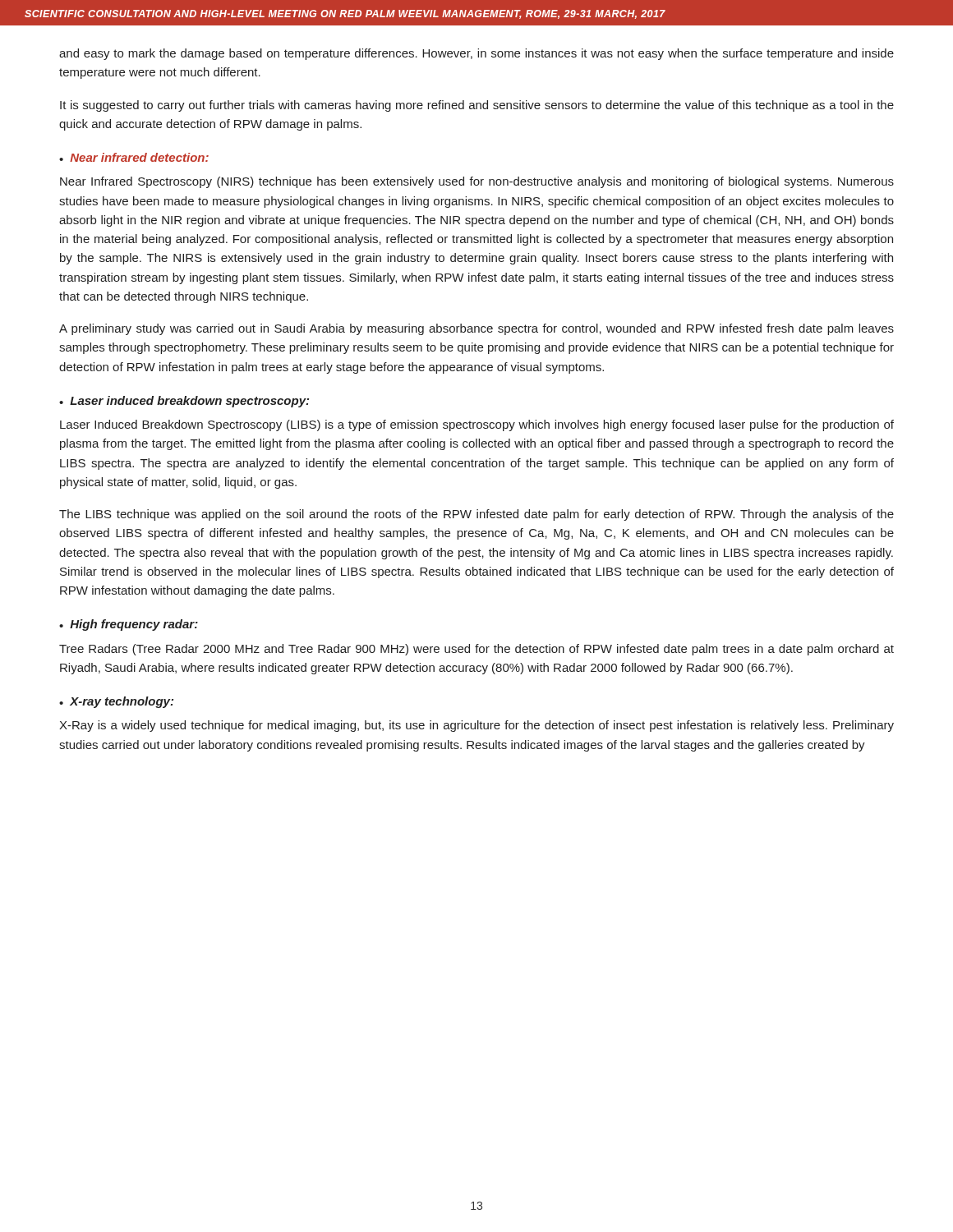Screen dimensions: 1232x953
Task: Locate the text starting "• Near infrared detection:"
Action: (x=134, y=158)
